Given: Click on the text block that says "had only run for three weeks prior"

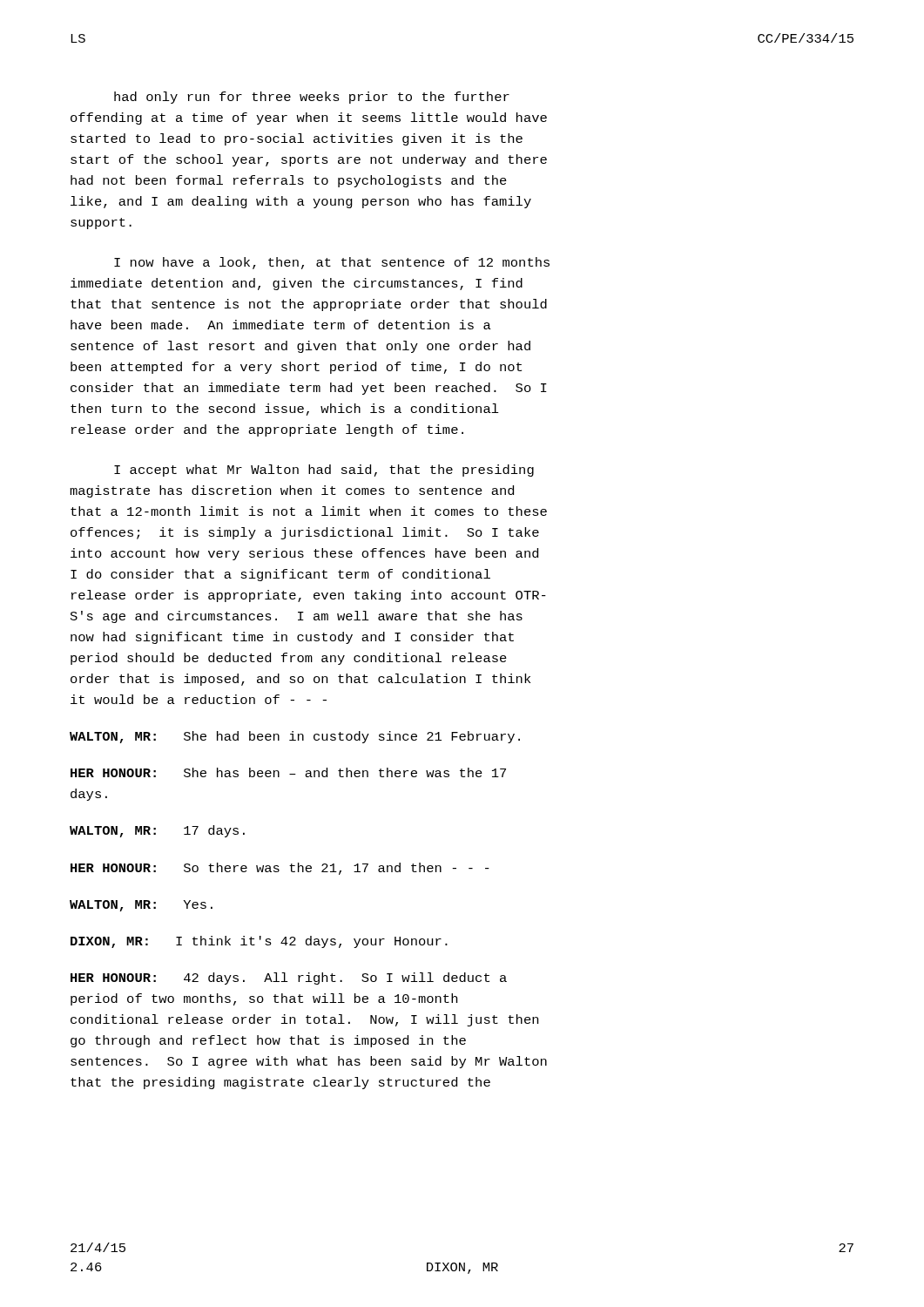Looking at the screenshot, I should coord(309,160).
